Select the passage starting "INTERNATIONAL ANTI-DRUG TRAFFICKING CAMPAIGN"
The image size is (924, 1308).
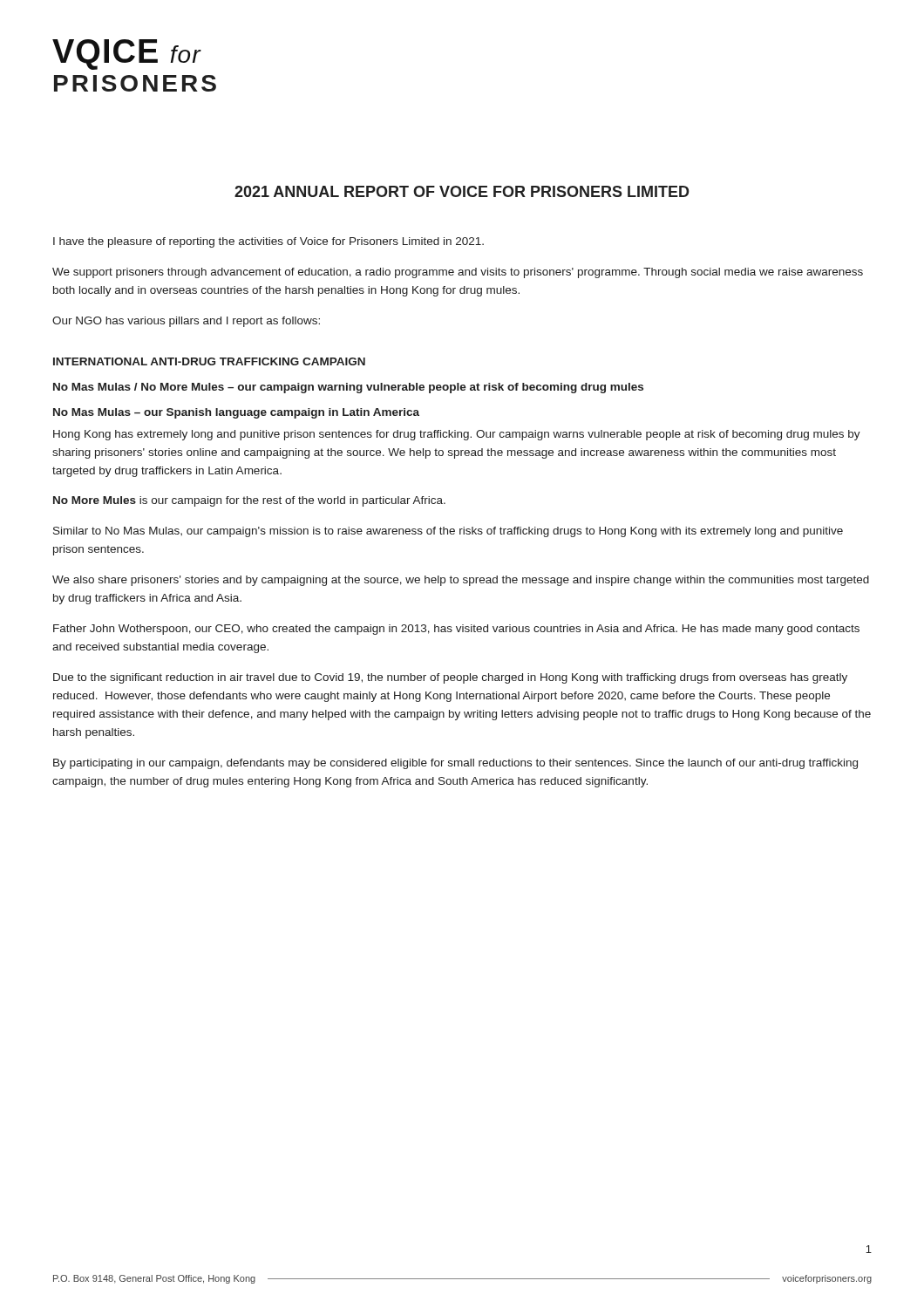[x=209, y=361]
